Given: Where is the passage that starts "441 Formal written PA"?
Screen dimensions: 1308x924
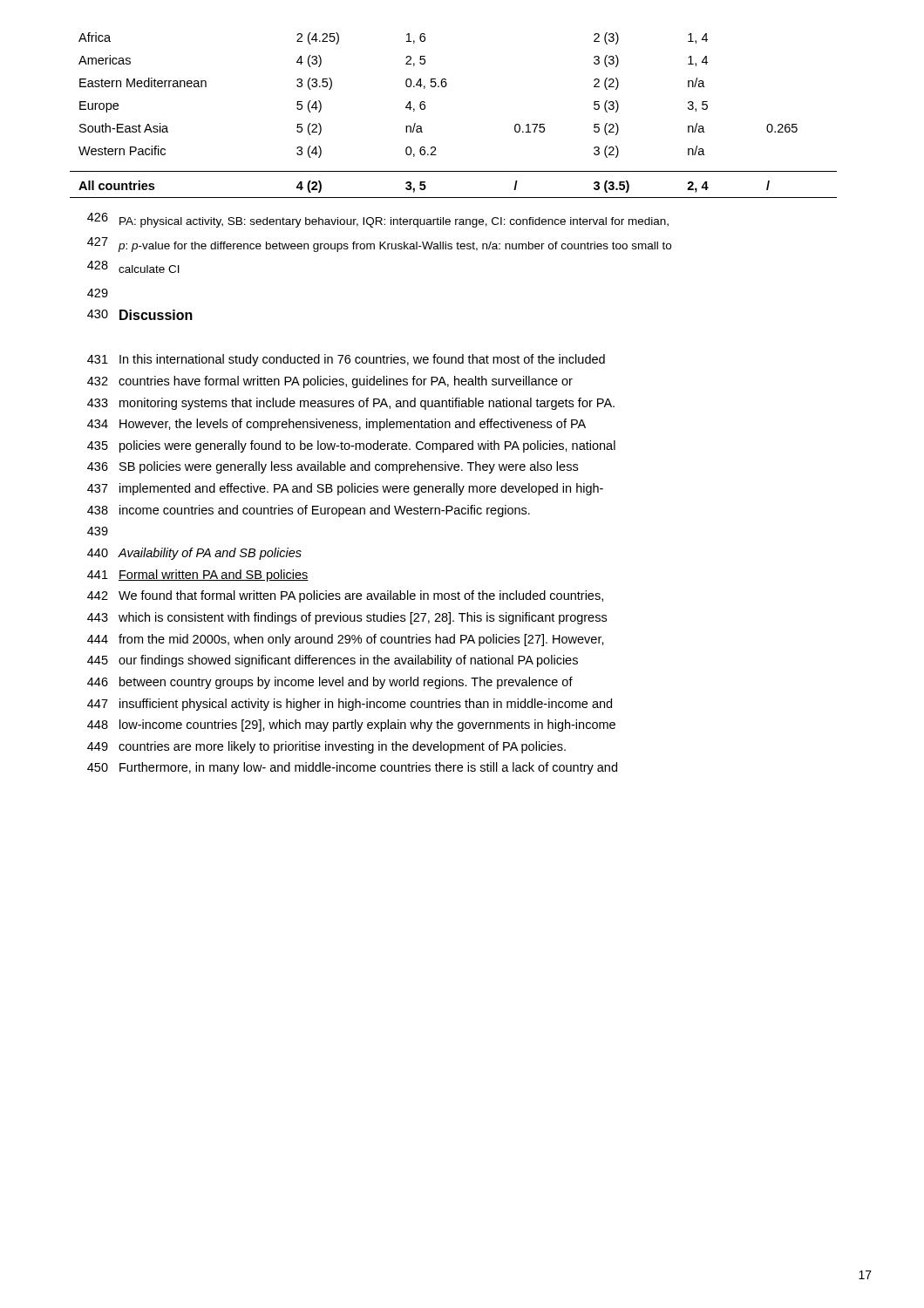Looking at the screenshot, I should tap(198, 576).
